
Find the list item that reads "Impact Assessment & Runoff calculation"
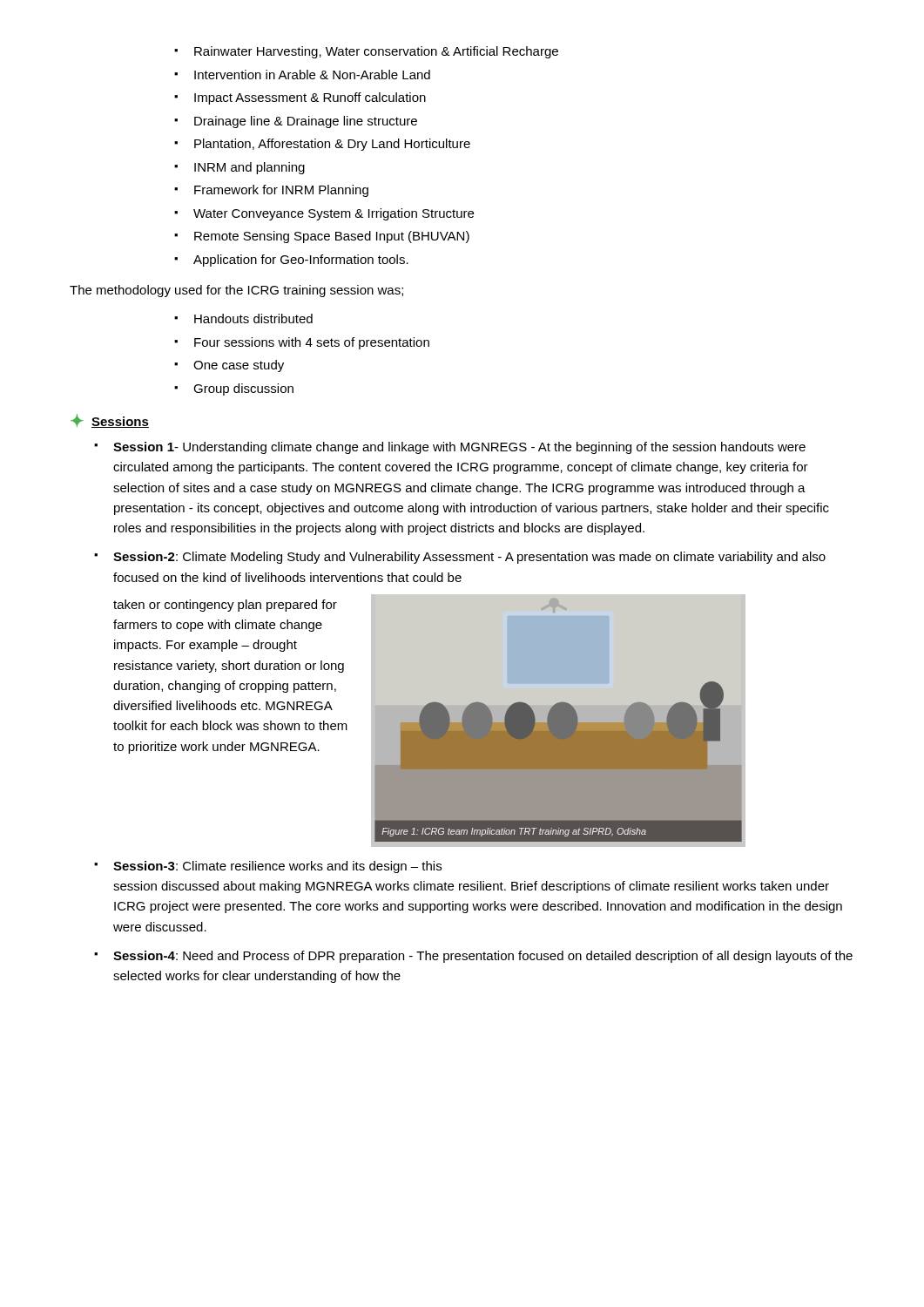tap(310, 97)
